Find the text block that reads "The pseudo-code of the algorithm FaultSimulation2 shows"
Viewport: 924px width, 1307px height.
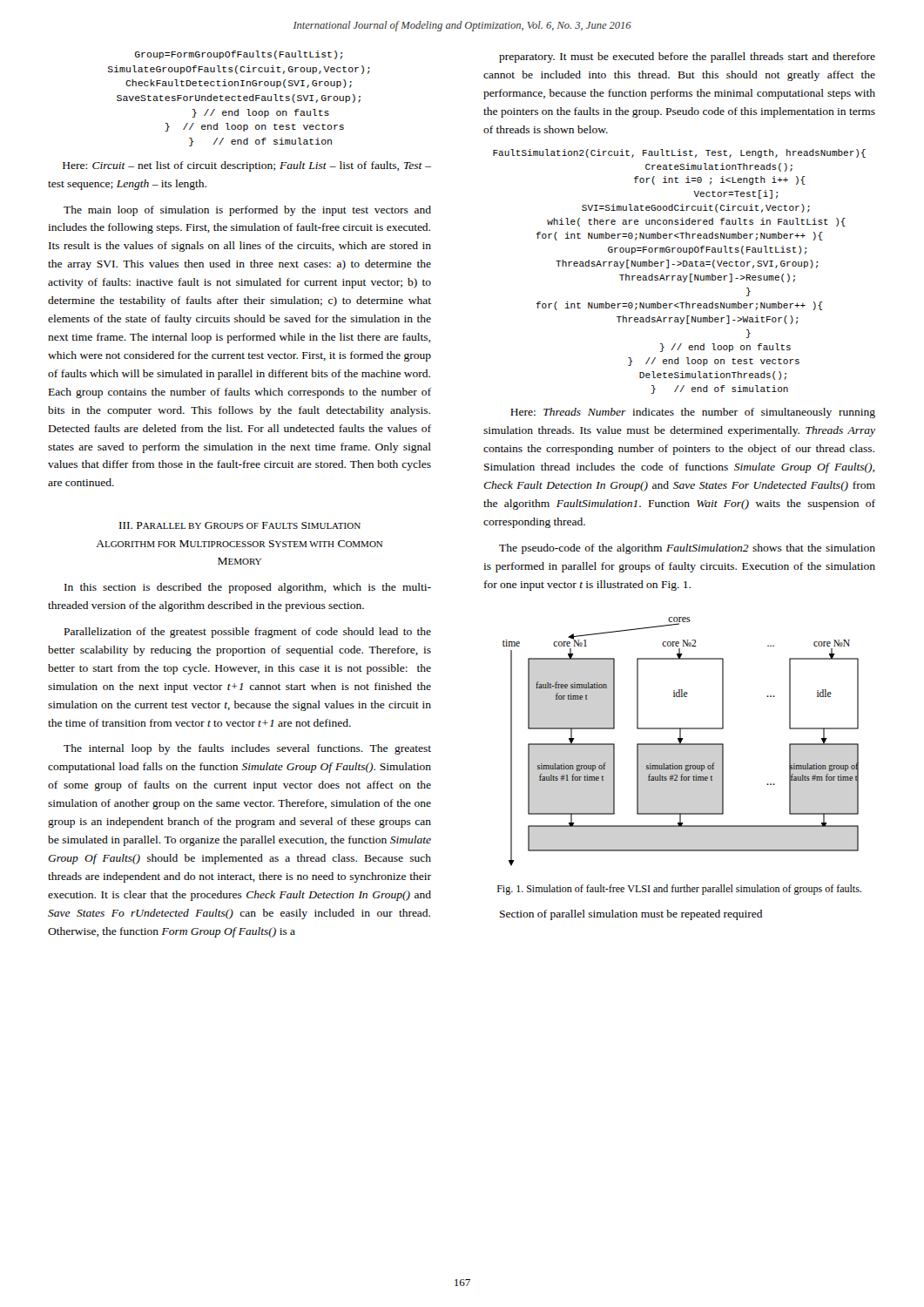coord(679,566)
